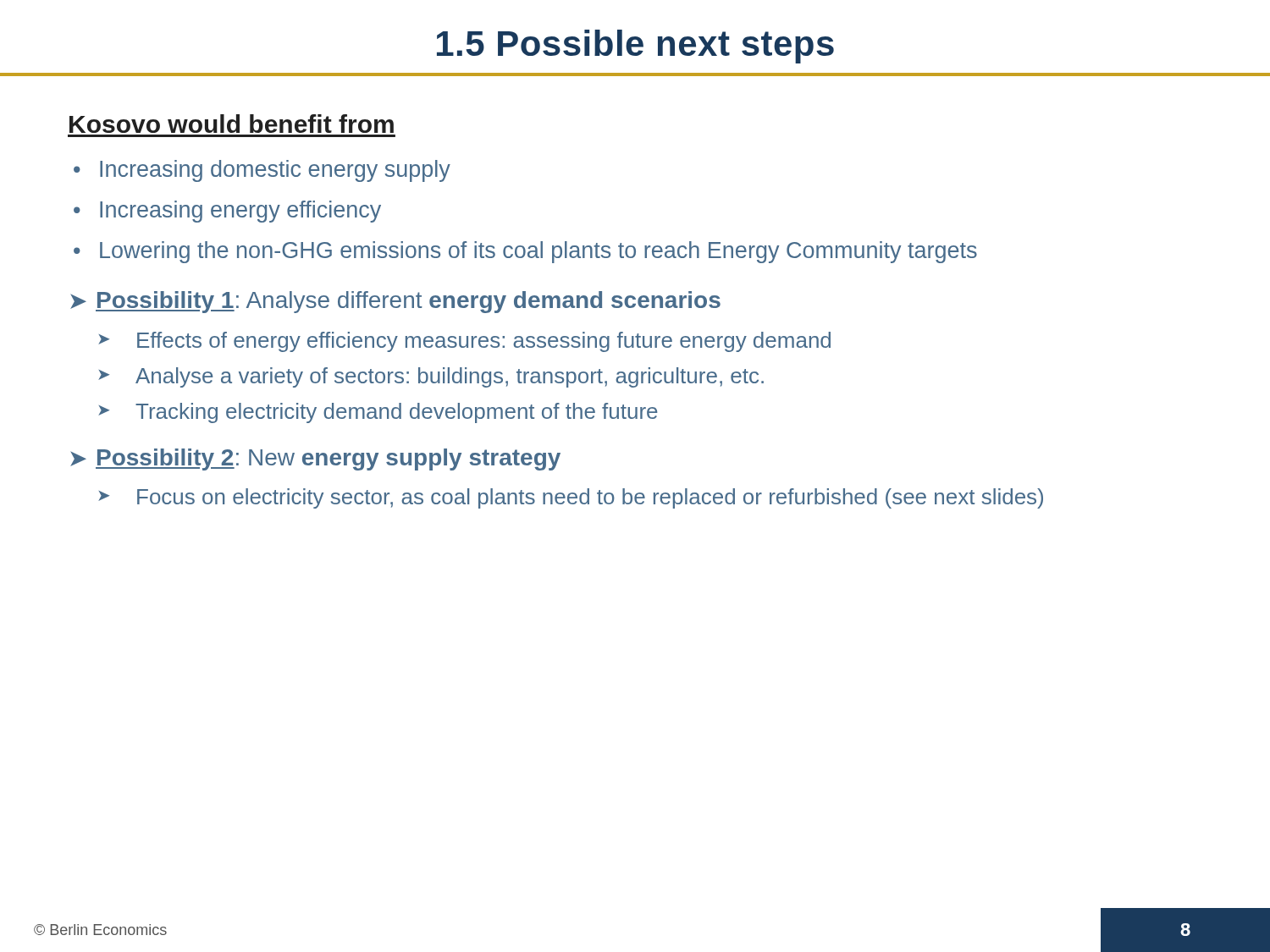Find the block starting "Increasing energy efficiency"
Viewport: 1270px width, 952px height.
click(240, 210)
